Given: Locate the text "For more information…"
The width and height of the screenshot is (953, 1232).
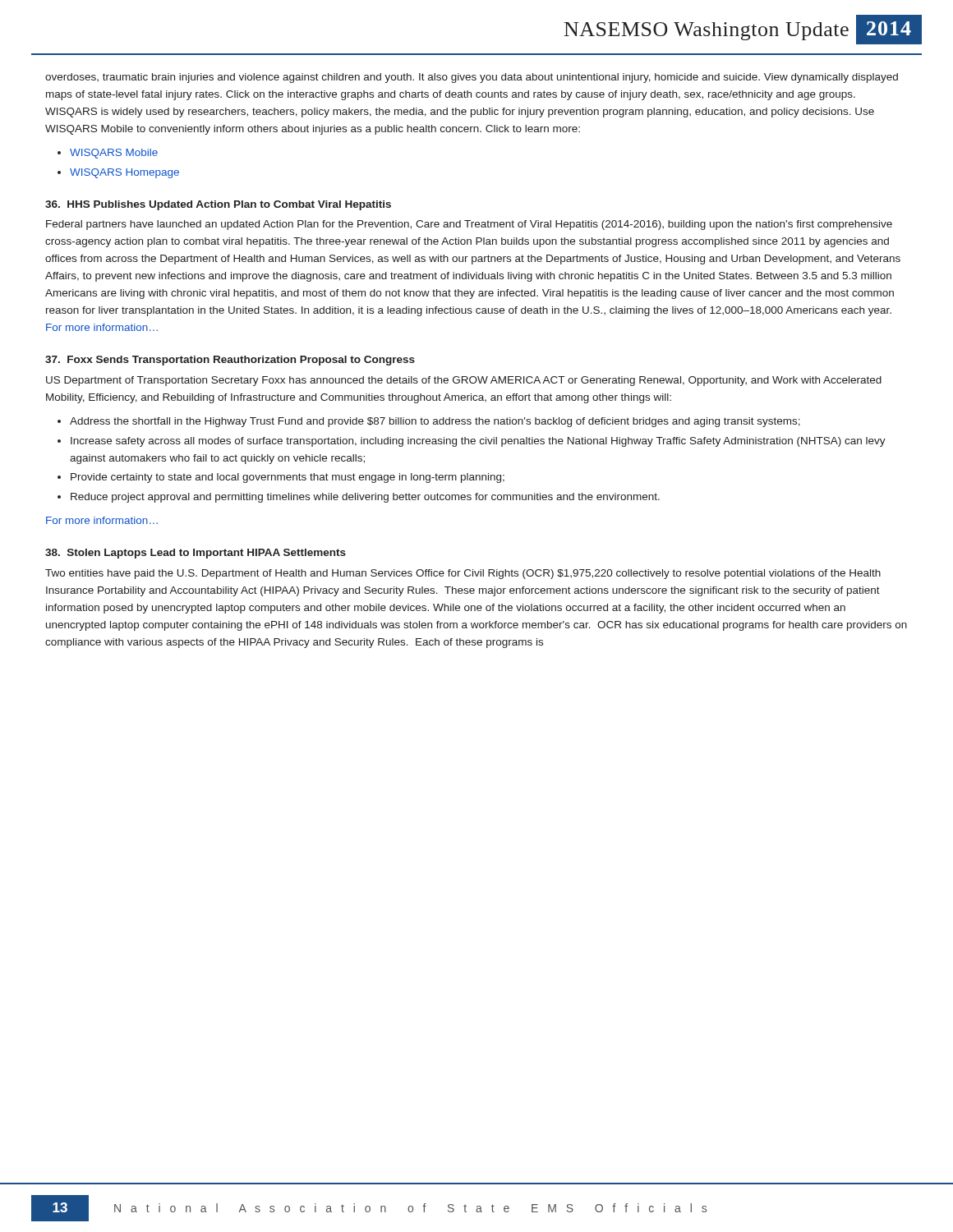Looking at the screenshot, I should click(x=102, y=521).
